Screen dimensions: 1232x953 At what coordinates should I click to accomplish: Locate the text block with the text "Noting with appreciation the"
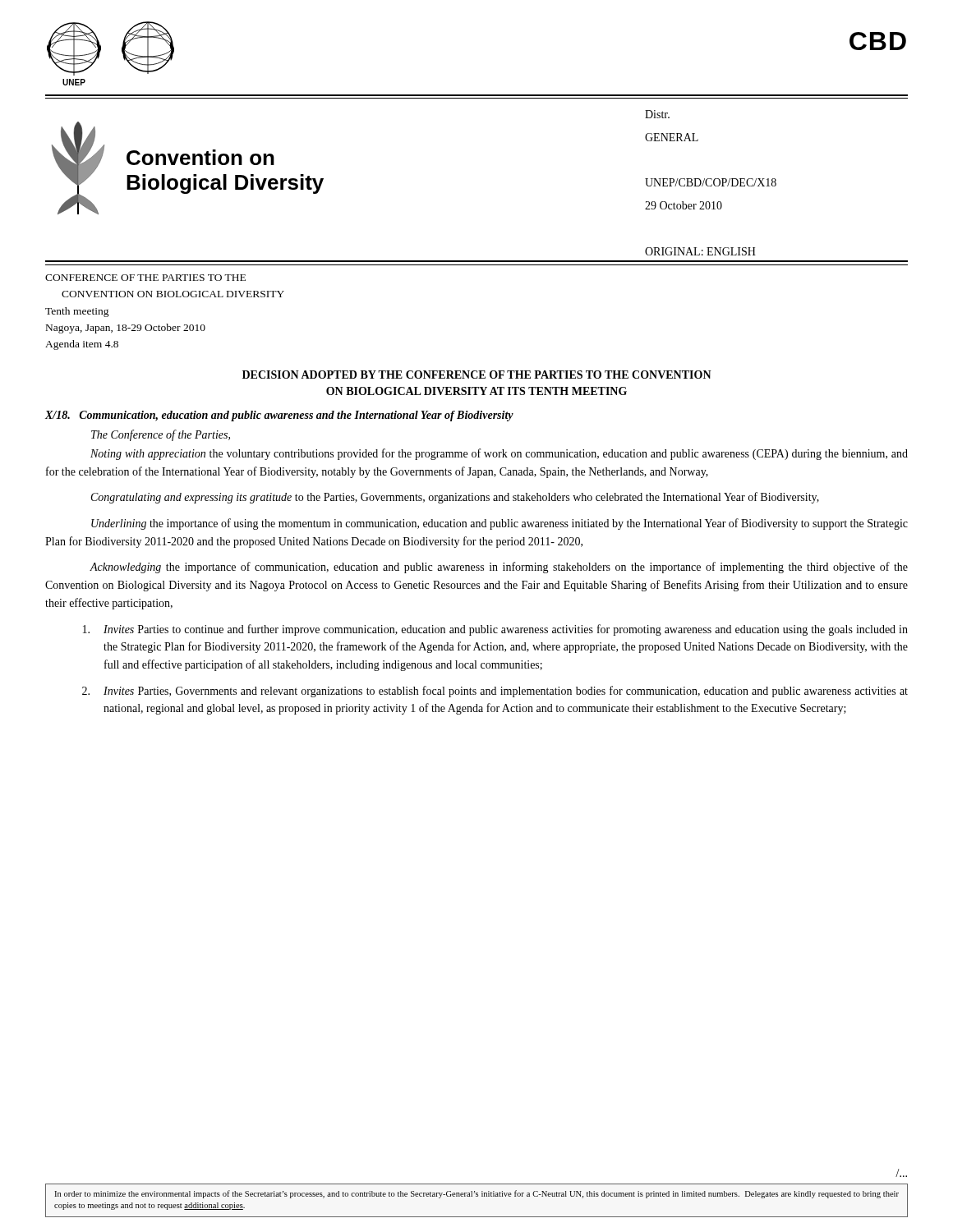coord(476,463)
